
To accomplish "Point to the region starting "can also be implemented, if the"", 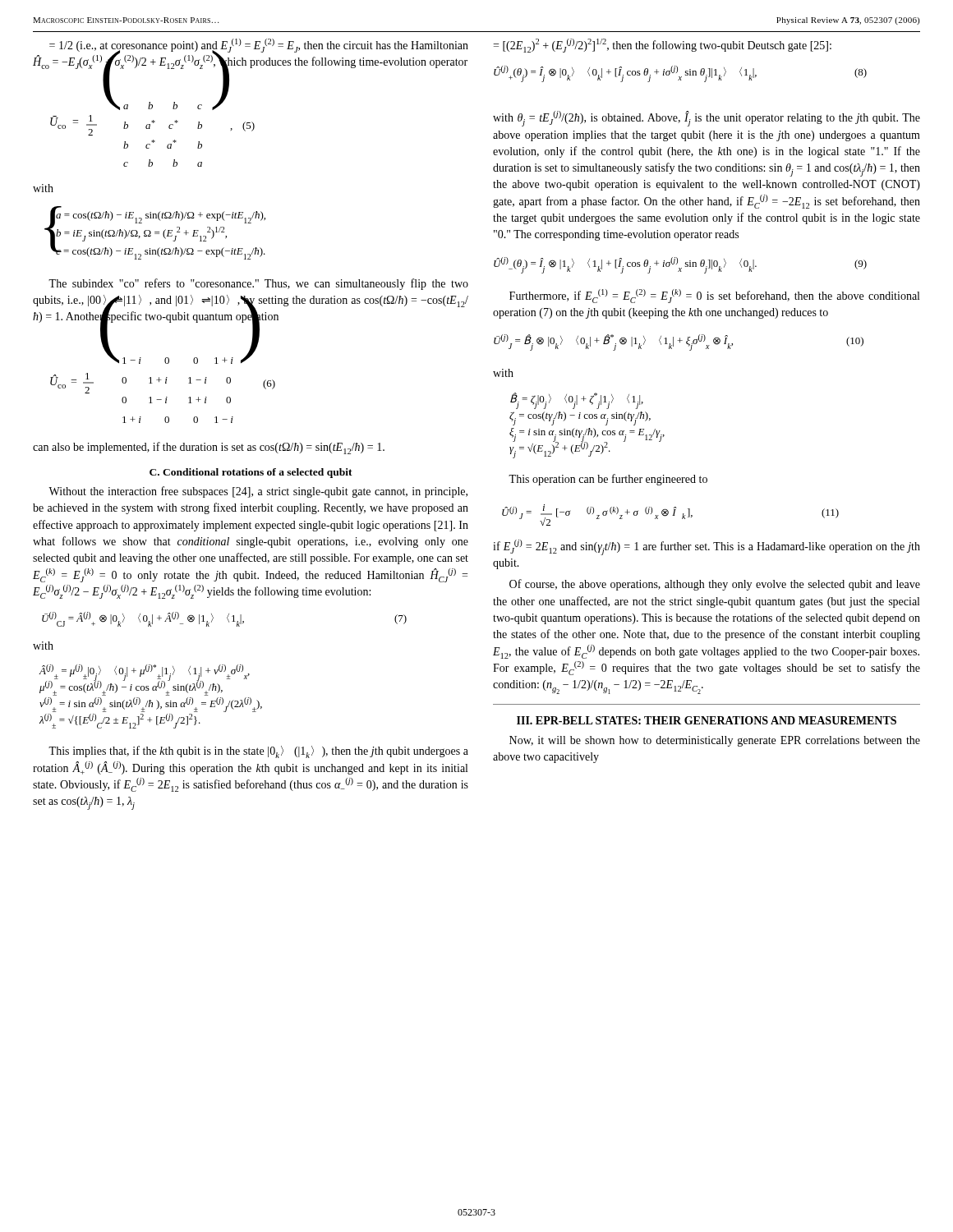I will click(x=251, y=448).
